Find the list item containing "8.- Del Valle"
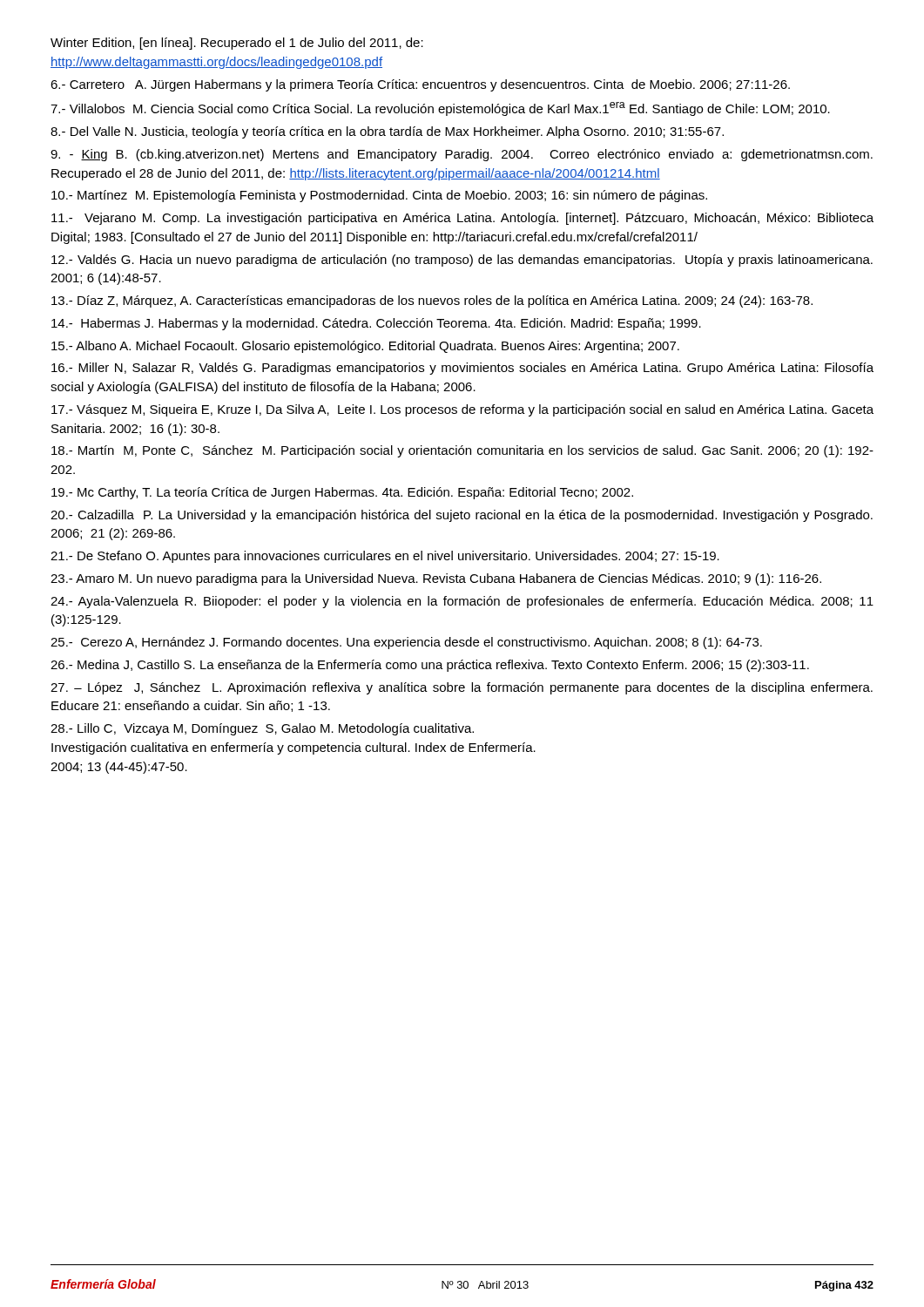924x1307 pixels. [x=388, y=131]
